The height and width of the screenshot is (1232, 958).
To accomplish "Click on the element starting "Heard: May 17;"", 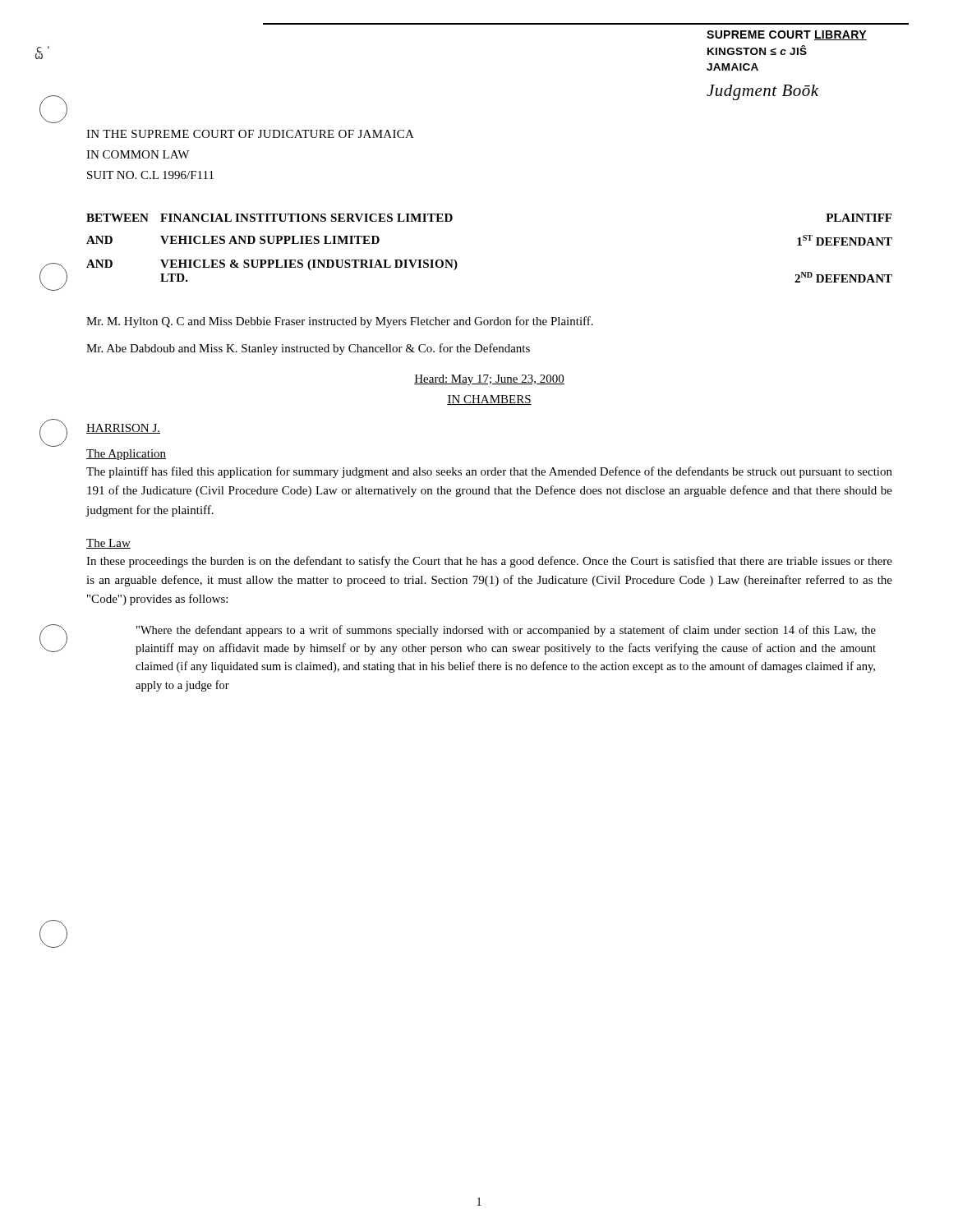I will coord(489,379).
